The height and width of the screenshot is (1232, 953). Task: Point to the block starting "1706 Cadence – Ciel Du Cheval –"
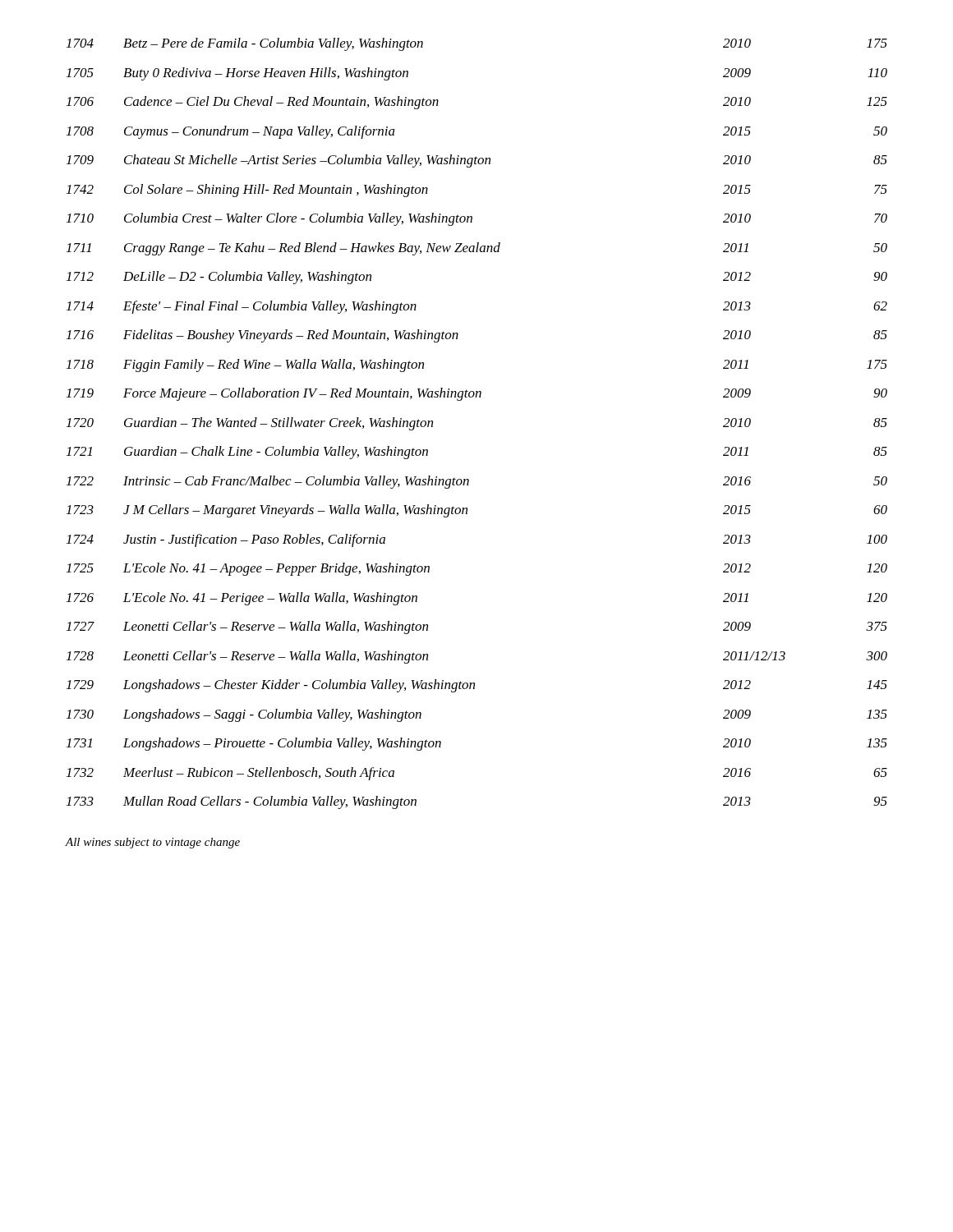85,102
